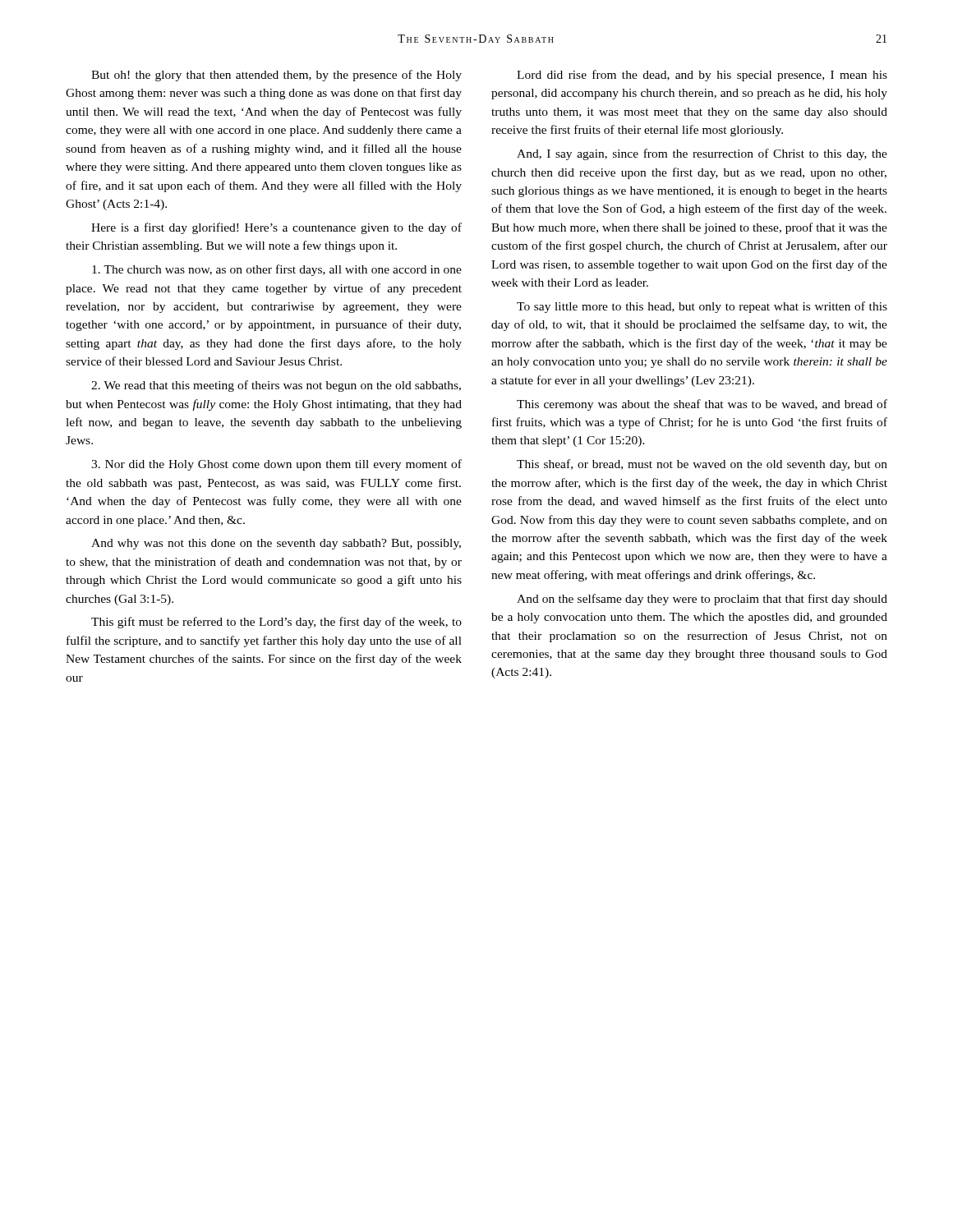Find the text starting "This gift must be referred to"
The width and height of the screenshot is (953, 1232).
click(264, 649)
